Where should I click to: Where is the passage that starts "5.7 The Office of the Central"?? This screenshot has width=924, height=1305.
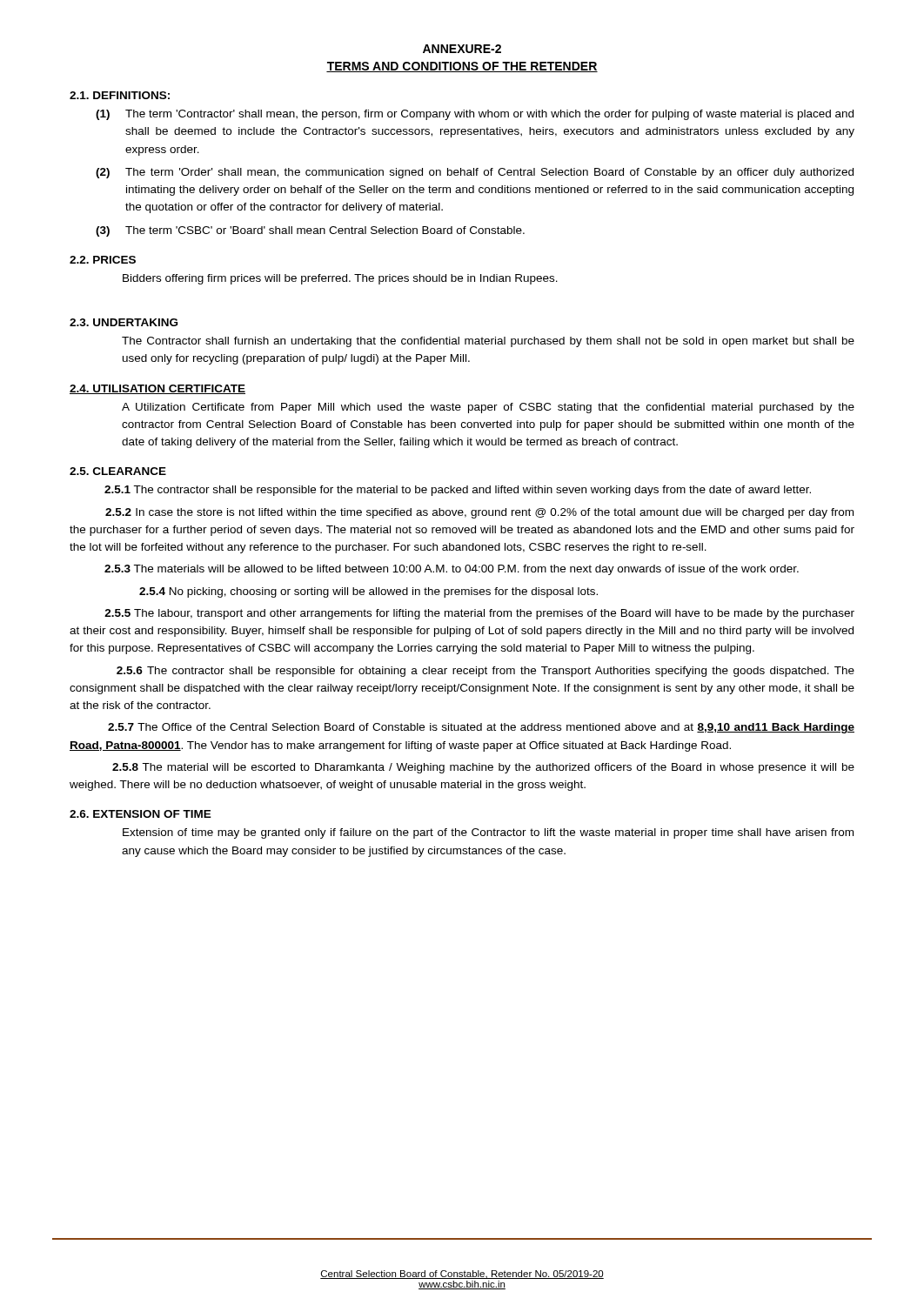click(x=462, y=736)
